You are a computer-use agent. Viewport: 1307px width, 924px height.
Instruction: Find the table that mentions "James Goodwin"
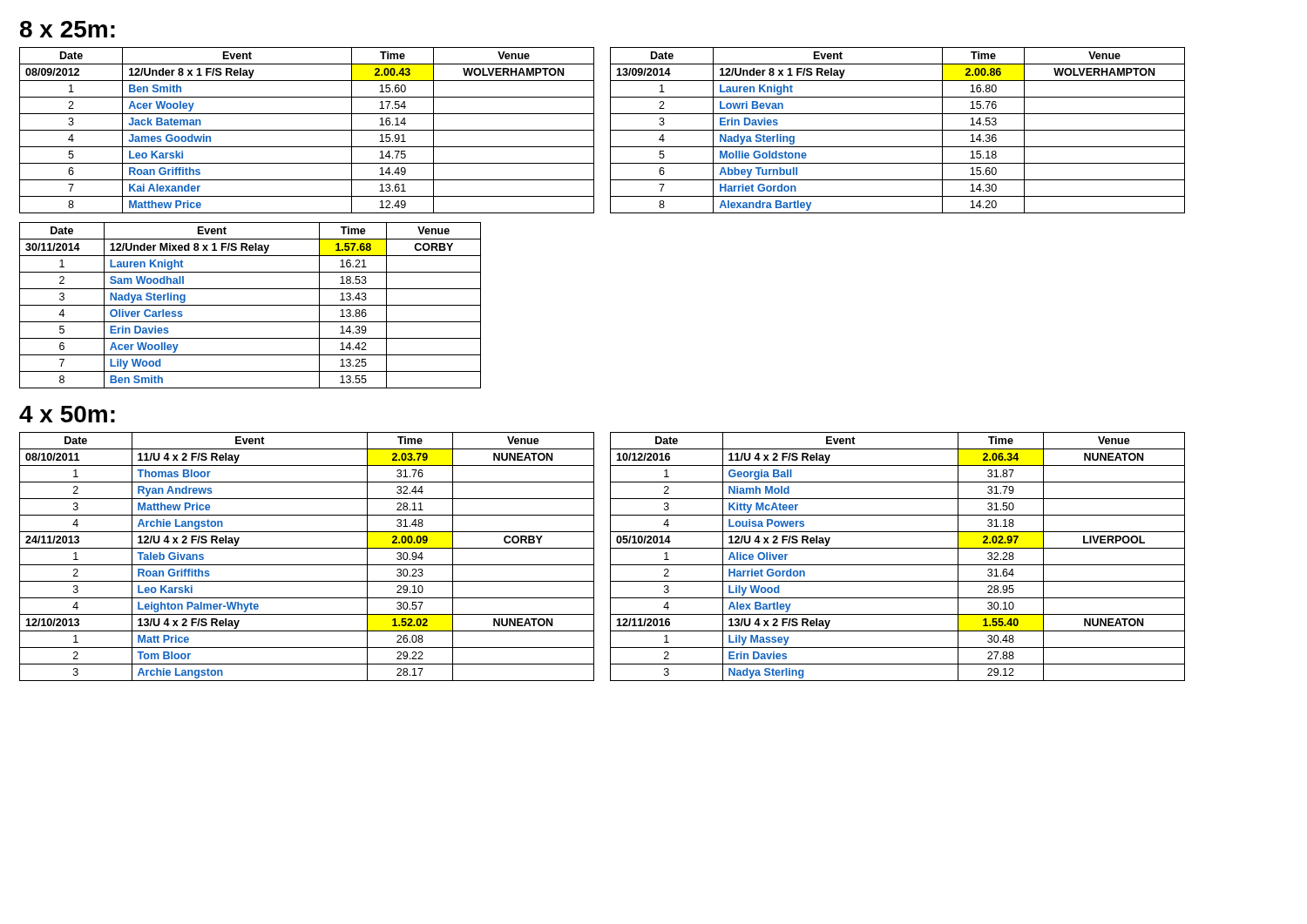(654, 130)
